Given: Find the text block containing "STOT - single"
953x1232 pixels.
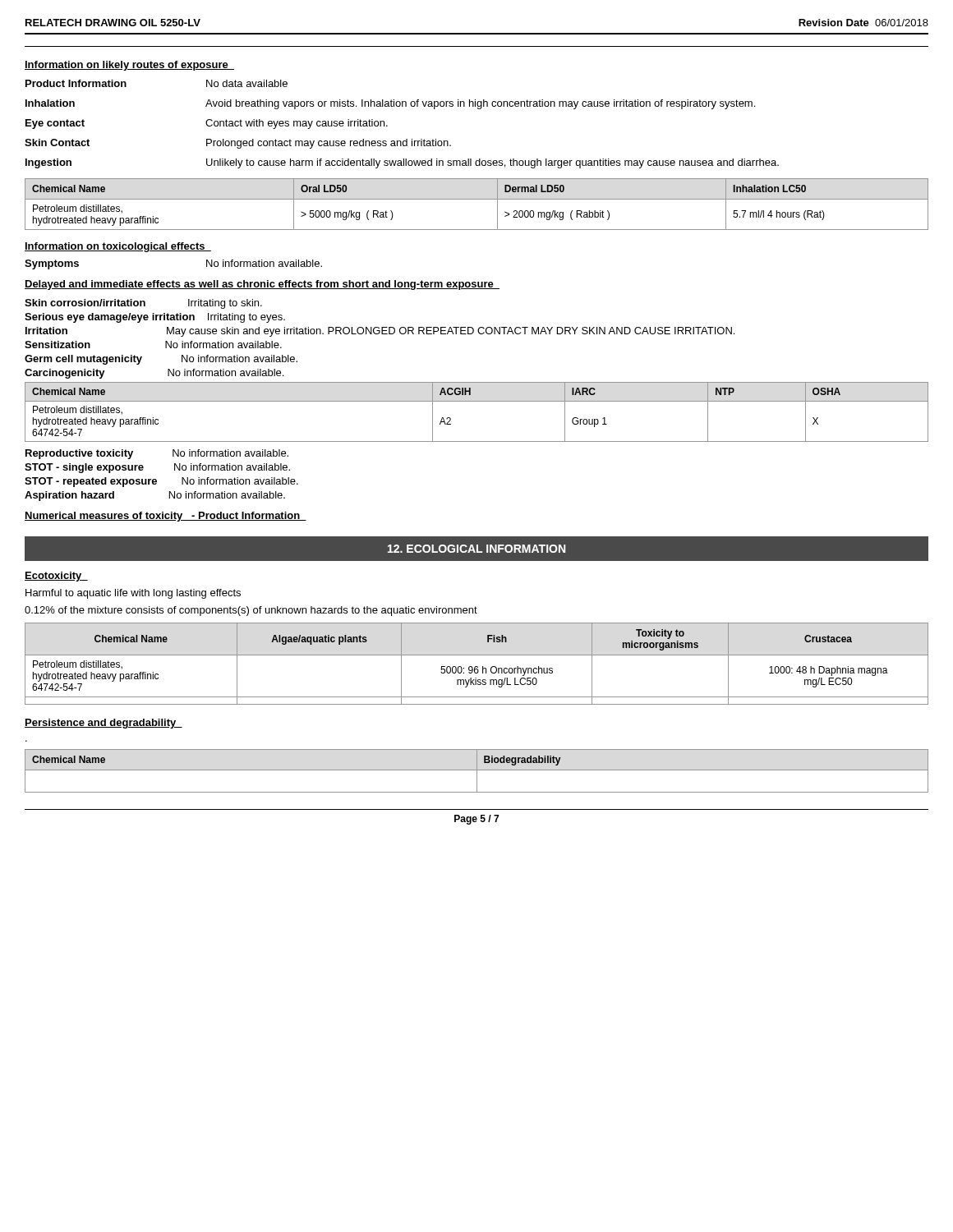Looking at the screenshot, I should click(x=80, y=469).
